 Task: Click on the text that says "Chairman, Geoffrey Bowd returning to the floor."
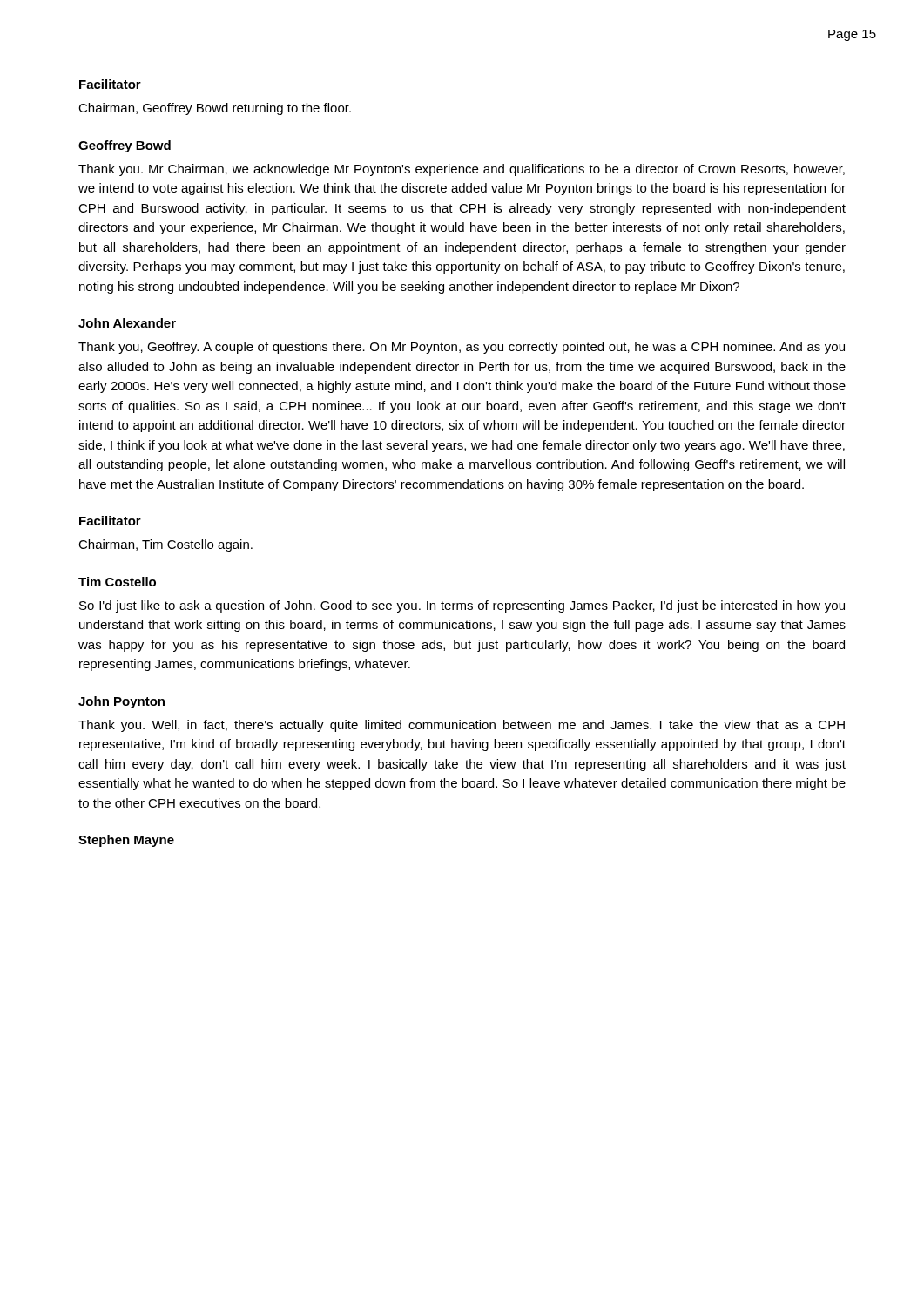(x=215, y=108)
